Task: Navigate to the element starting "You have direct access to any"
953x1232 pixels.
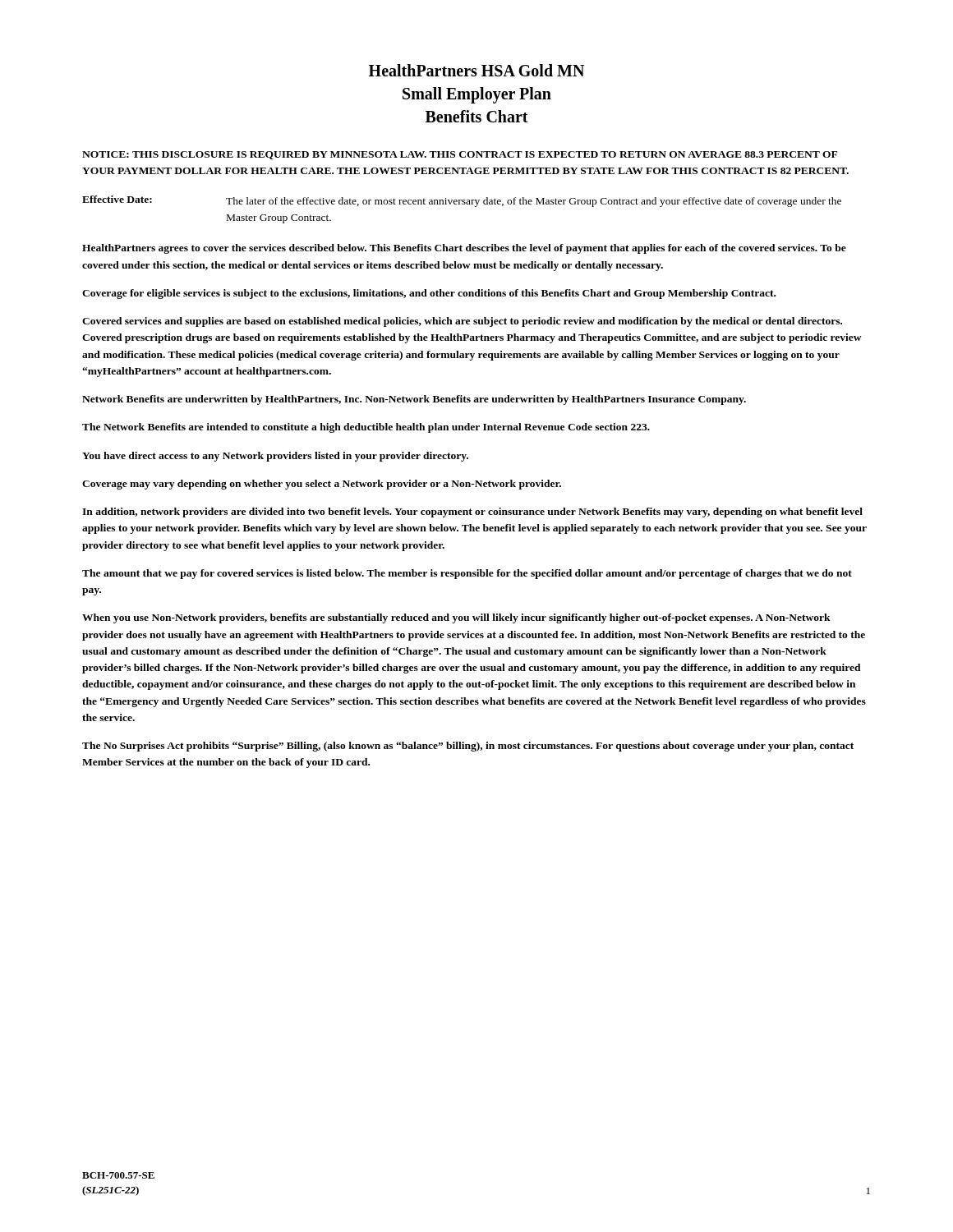Action: click(275, 455)
